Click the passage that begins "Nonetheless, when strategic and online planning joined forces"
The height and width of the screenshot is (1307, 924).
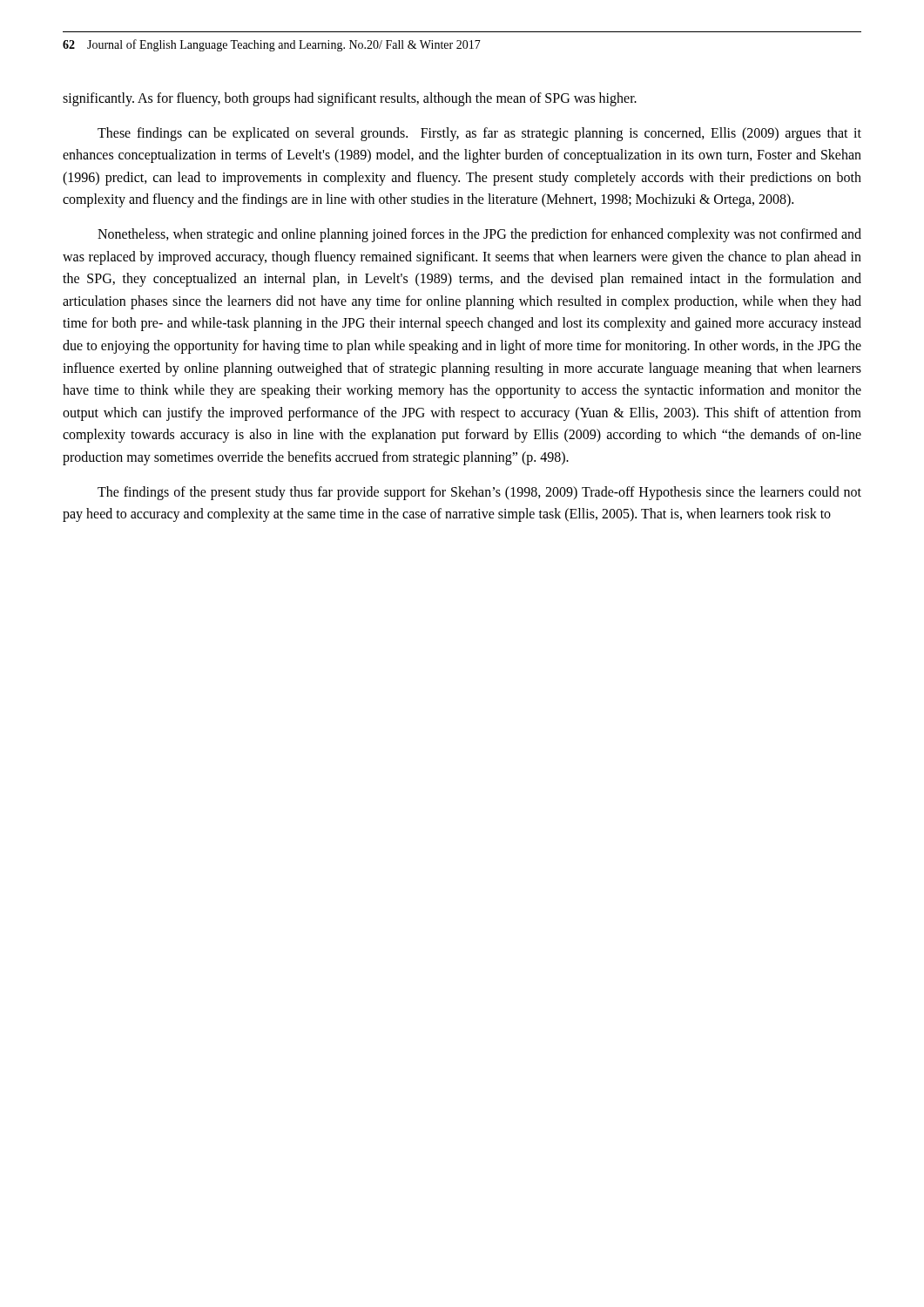tap(462, 345)
